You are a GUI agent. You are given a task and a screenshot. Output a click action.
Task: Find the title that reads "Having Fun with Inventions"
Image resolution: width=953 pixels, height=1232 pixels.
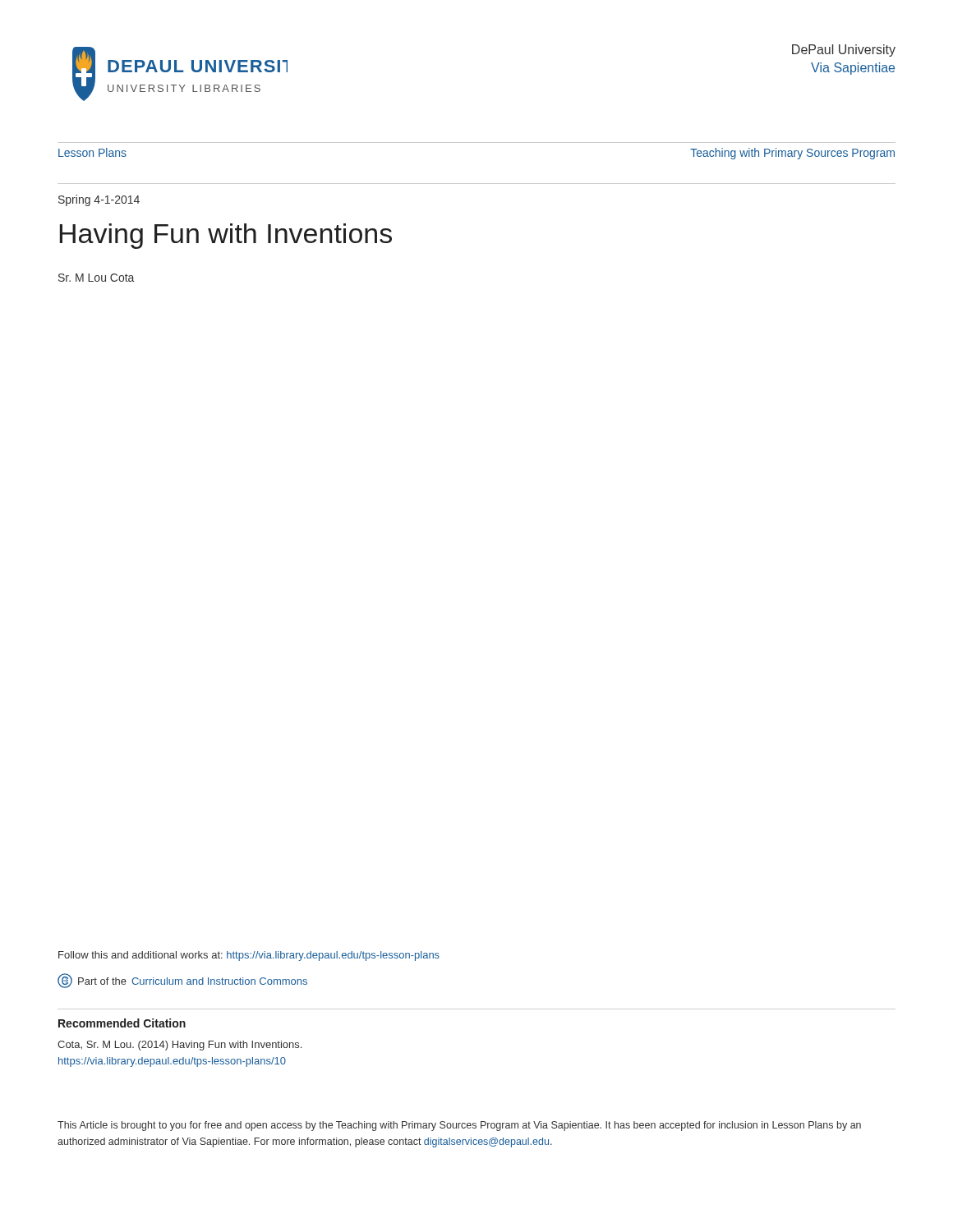coord(225,233)
